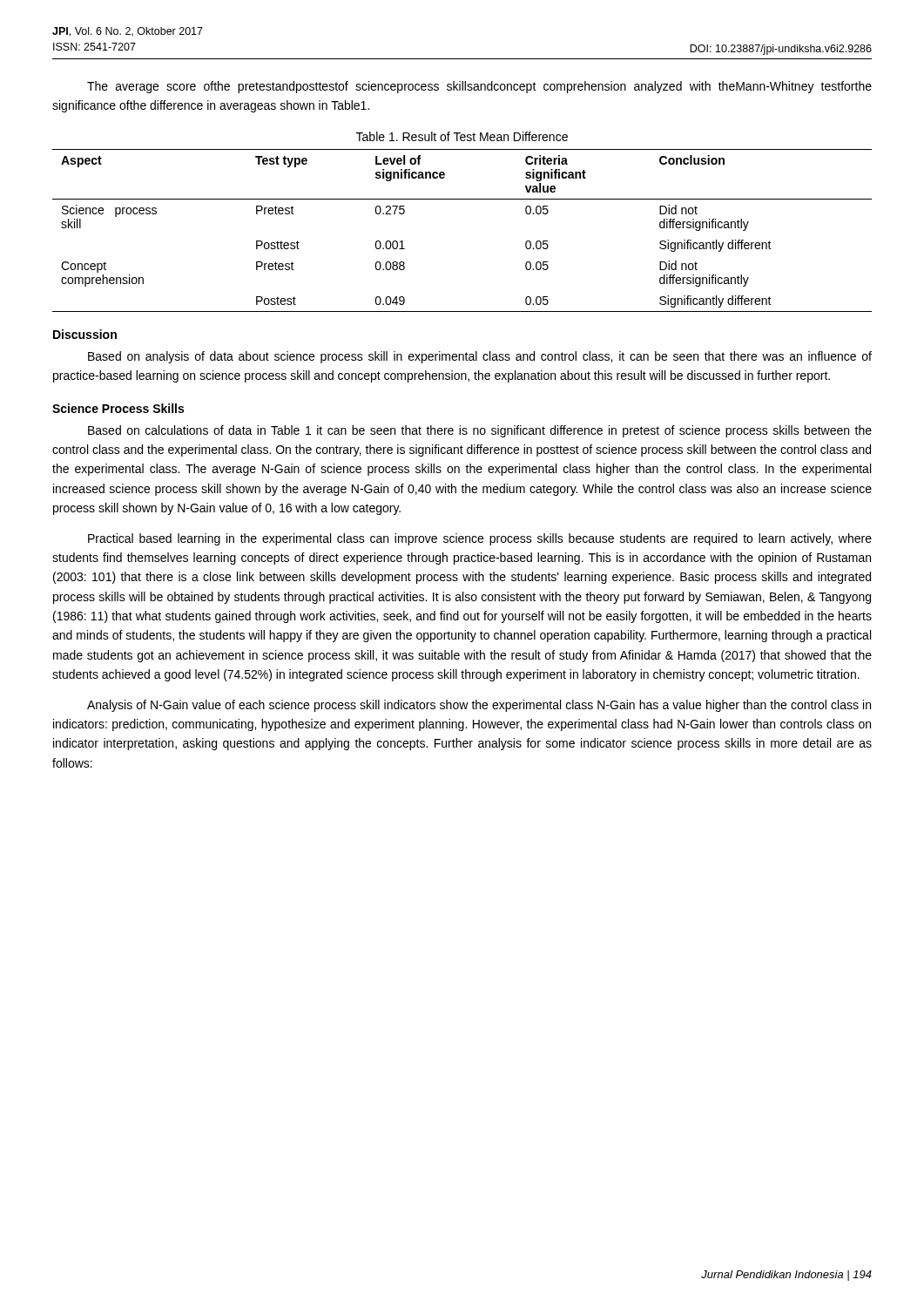Where is the passage that starts "Practical based learning in"?
Viewport: 924px width, 1307px height.
pos(462,606)
